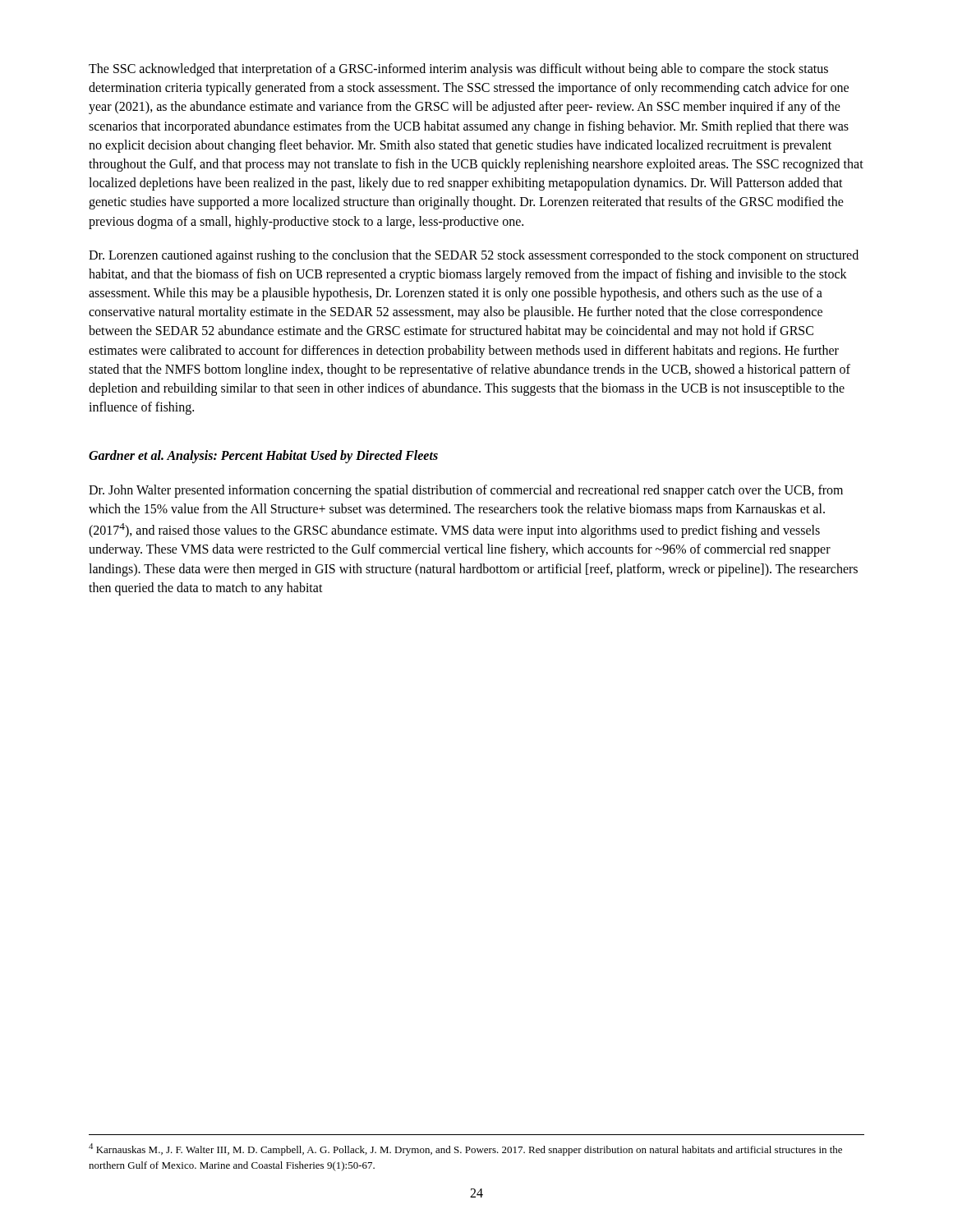Select the text block with the text "Dr. John Walter"
The width and height of the screenshot is (953, 1232).
tap(473, 539)
